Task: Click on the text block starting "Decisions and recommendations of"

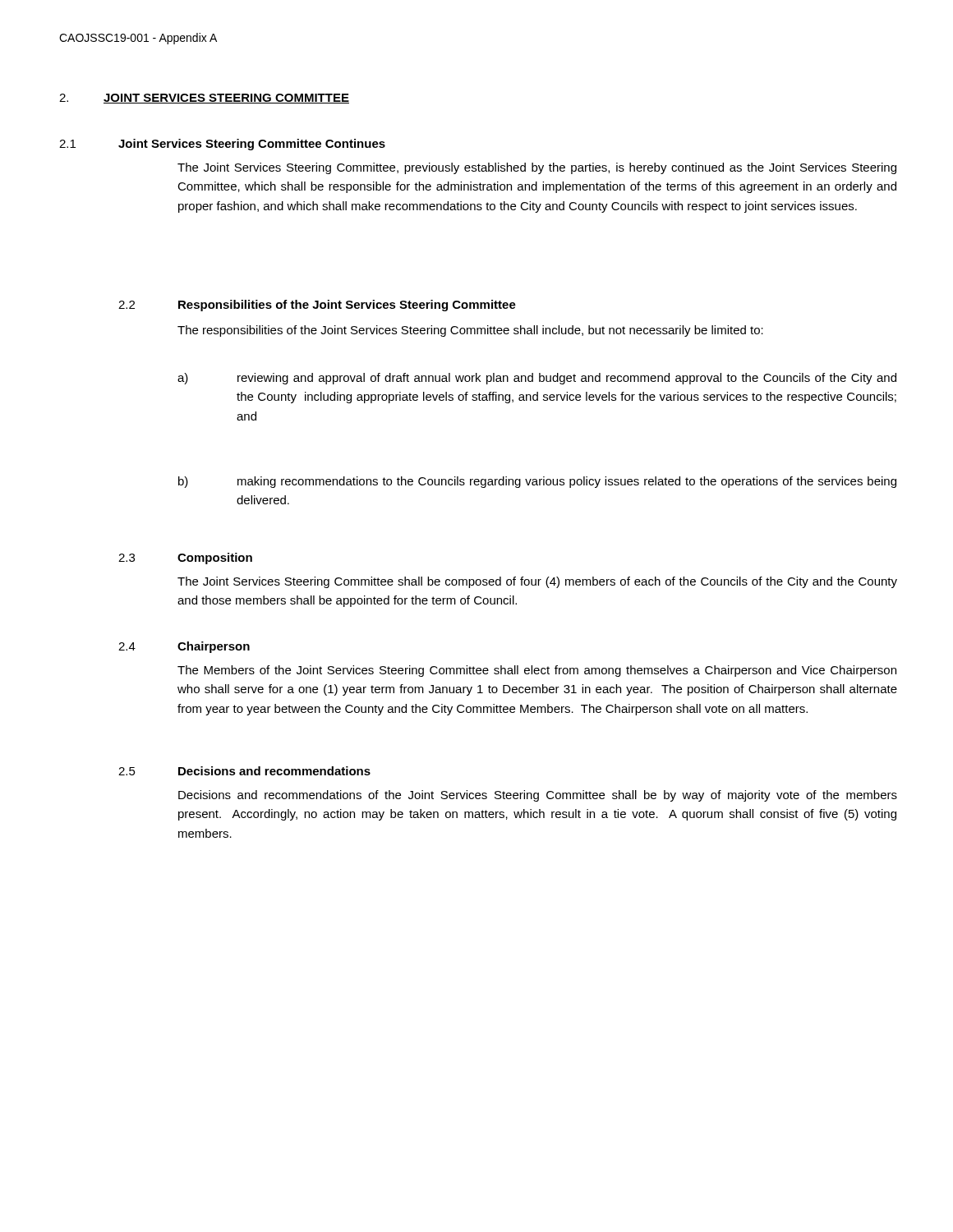Action: point(537,814)
